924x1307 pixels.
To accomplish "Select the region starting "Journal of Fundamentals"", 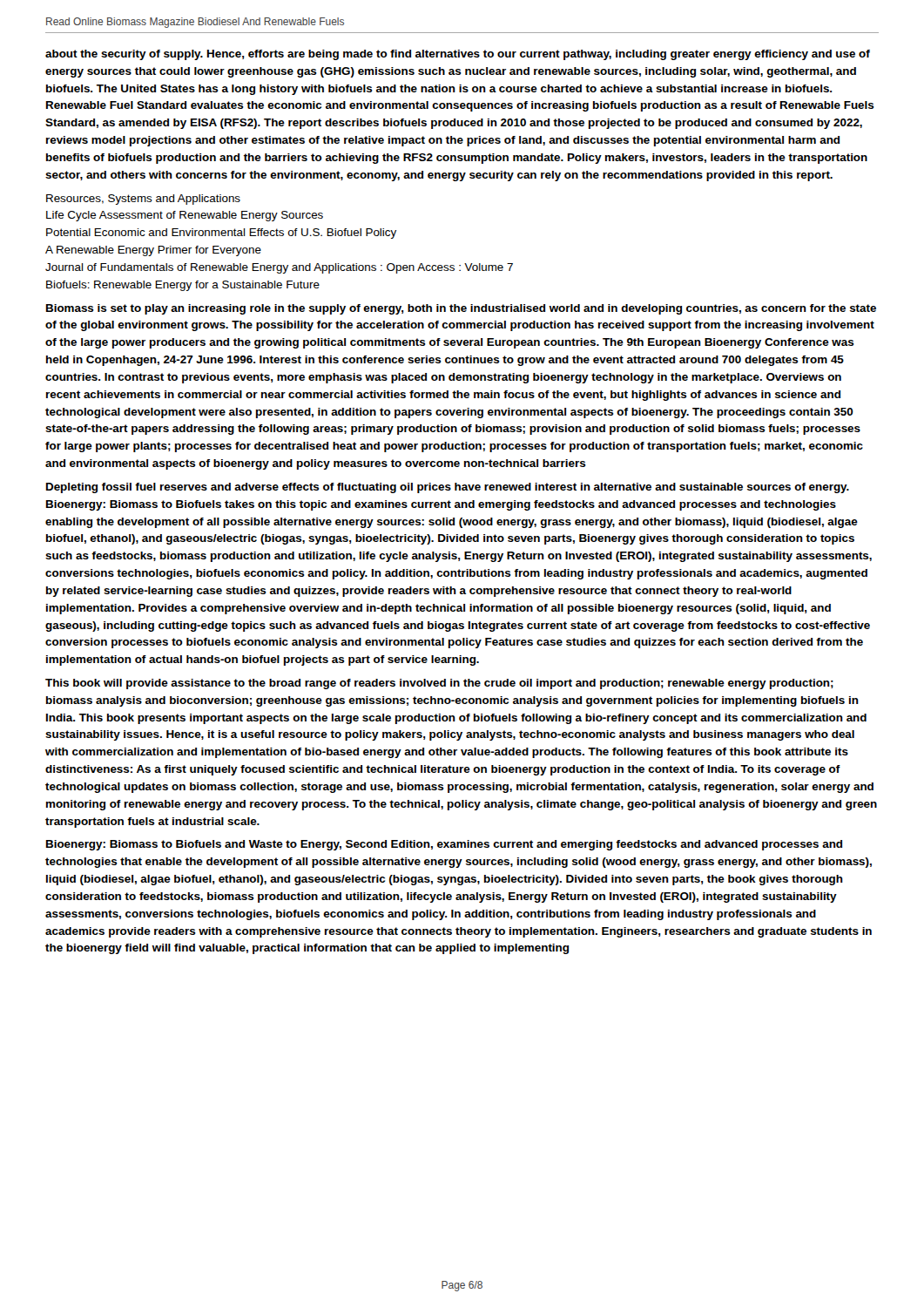I will pyautogui.click(x=279, y=267).
